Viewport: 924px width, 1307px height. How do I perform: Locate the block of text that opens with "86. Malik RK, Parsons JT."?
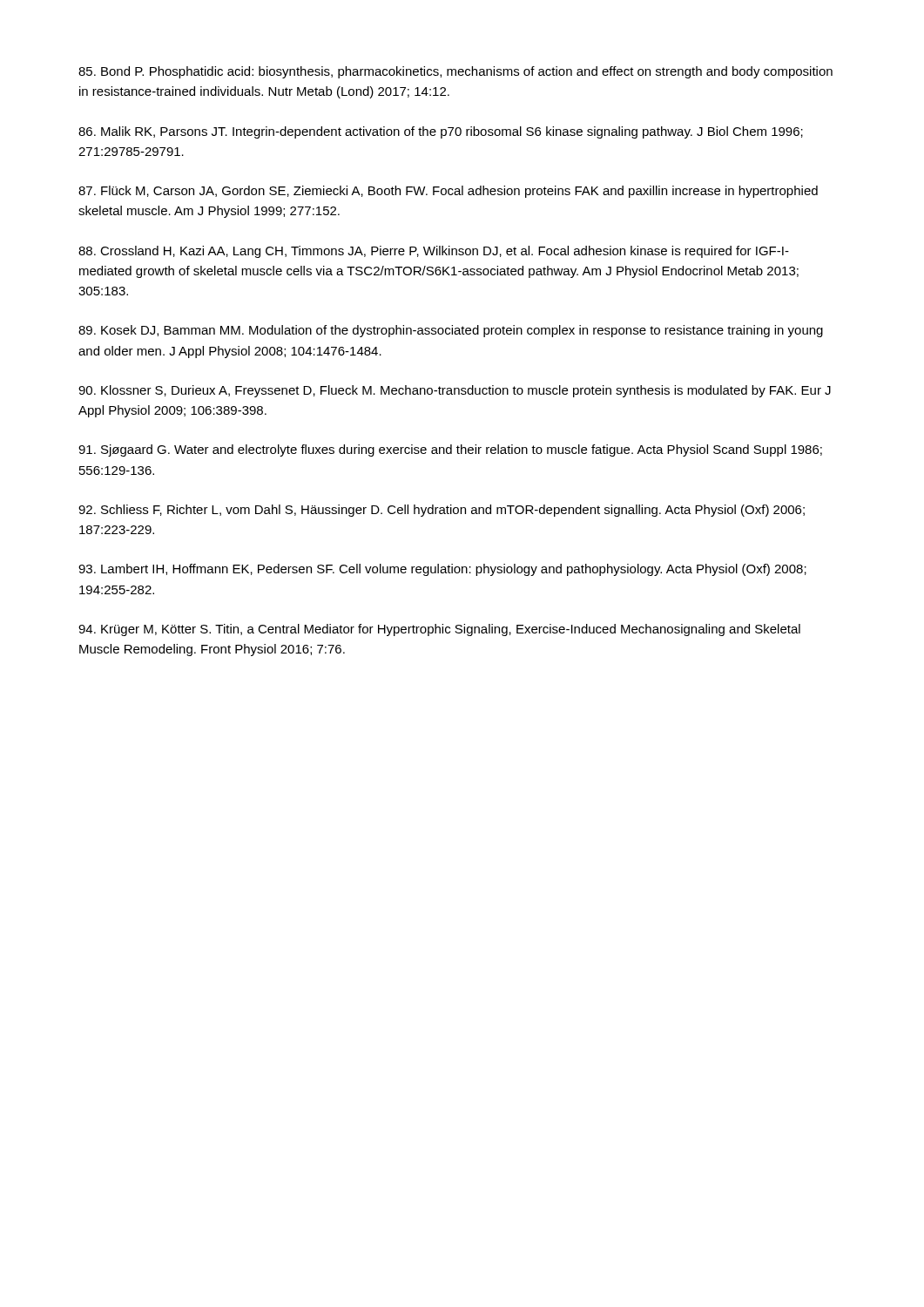coord(441,141)
